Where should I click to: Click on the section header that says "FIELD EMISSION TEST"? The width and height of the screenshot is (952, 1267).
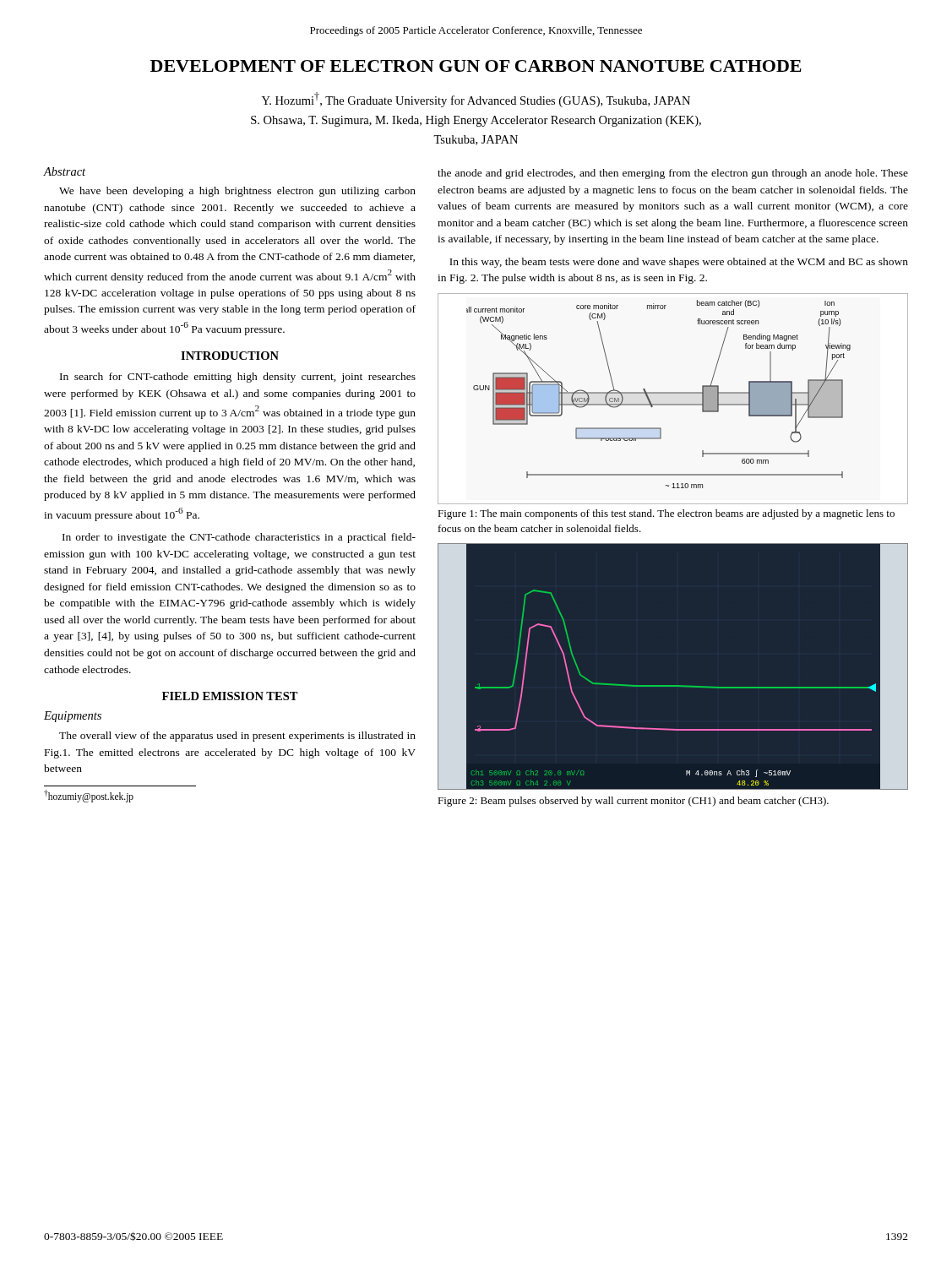pyautogui.click(x=230, y=696)
